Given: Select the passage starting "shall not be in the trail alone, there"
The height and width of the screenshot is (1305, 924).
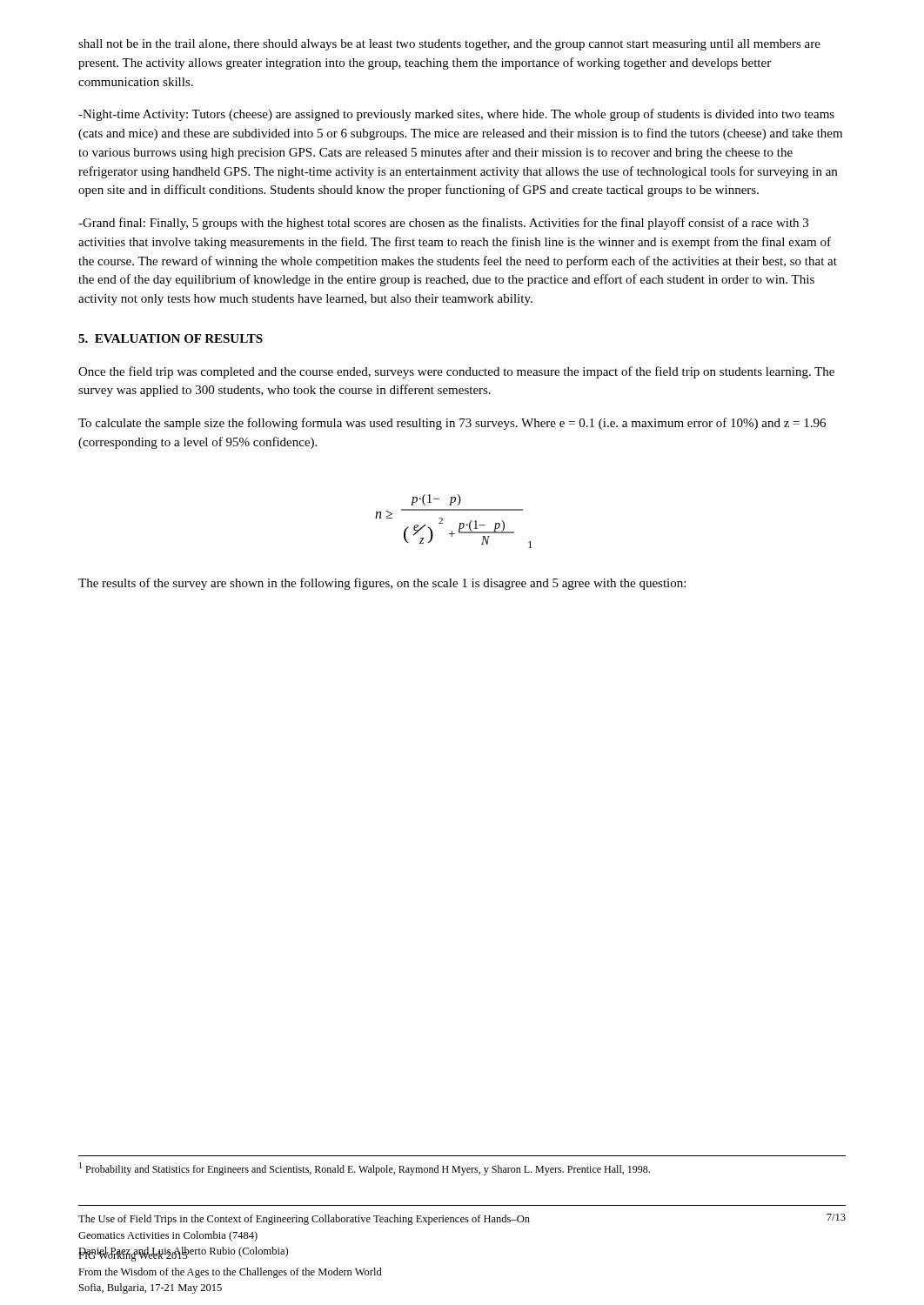Looking at the screenshot, I should coord(449,62).
